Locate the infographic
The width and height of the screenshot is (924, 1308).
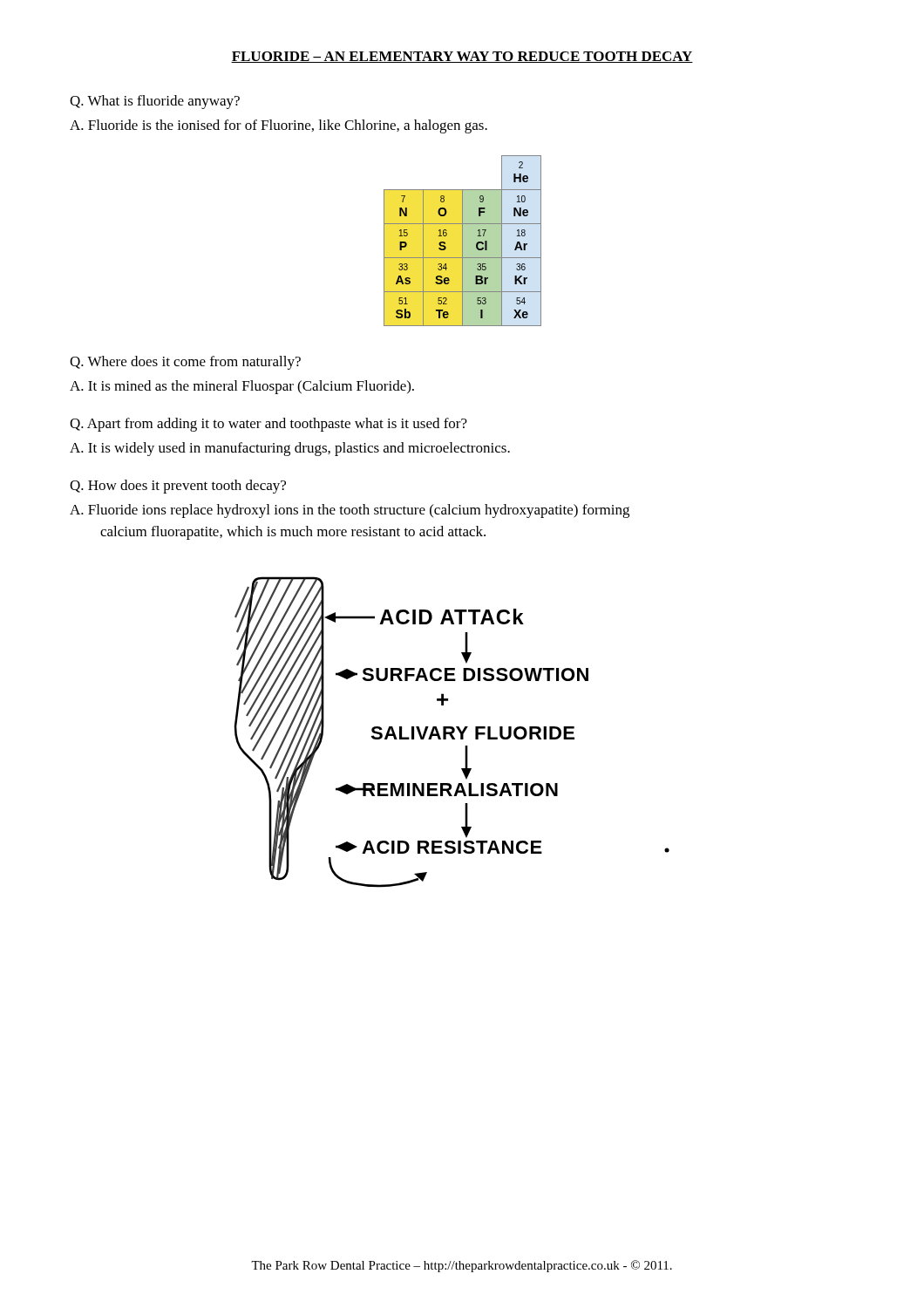click(462, 739)
